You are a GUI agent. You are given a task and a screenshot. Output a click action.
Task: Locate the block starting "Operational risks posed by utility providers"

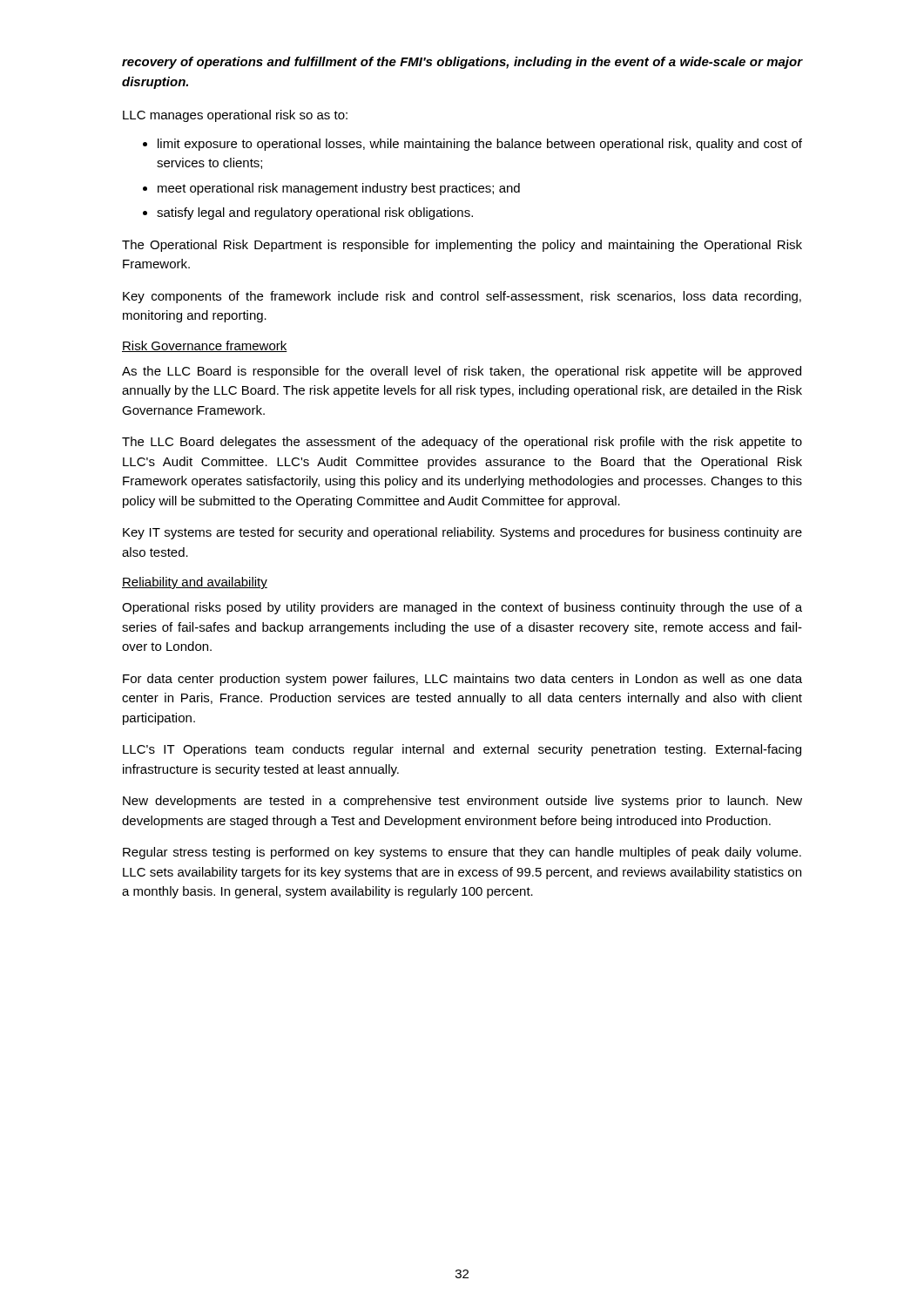462,627
